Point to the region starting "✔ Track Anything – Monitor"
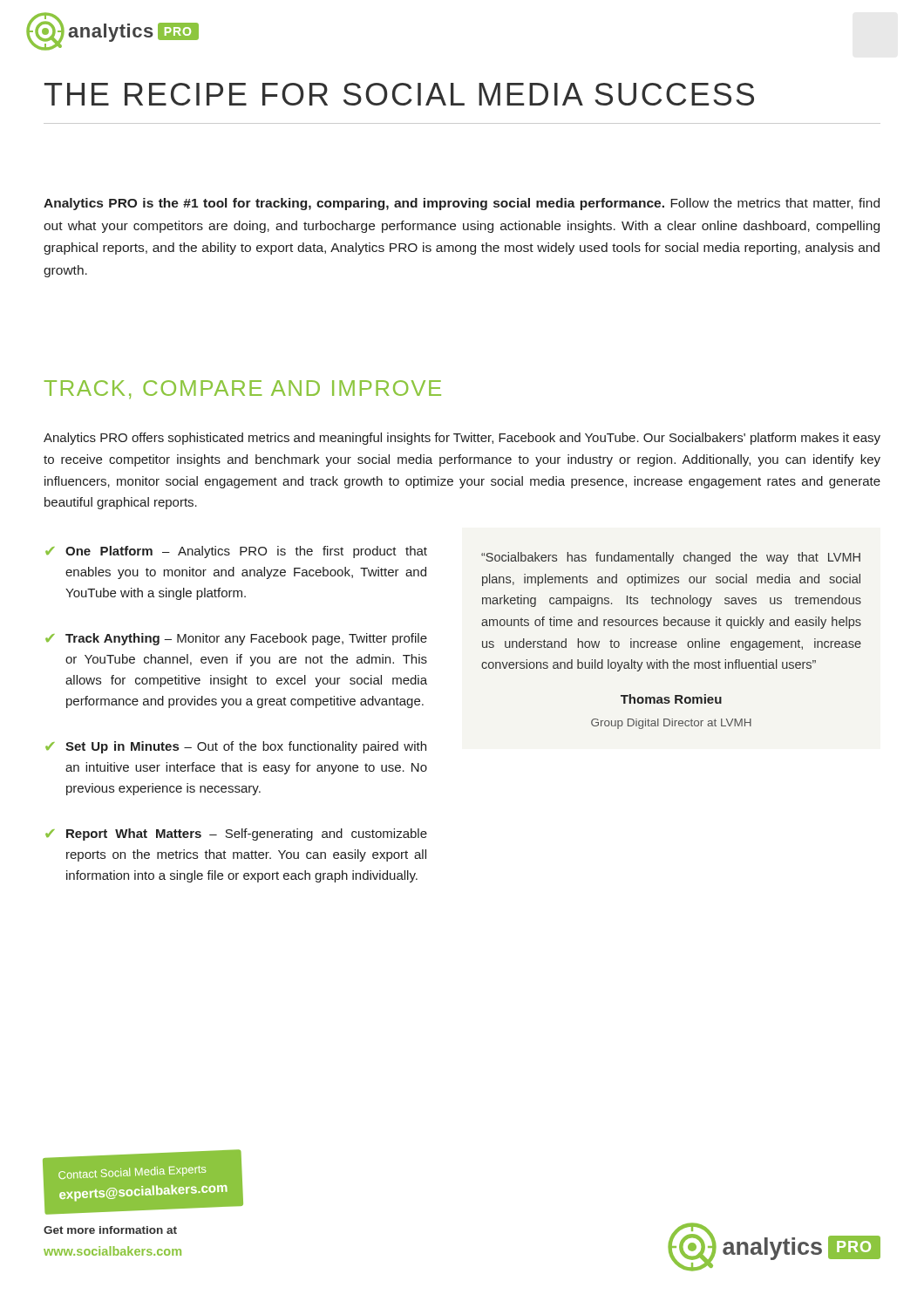This screenshot has width=924, height=1308. pos(235,670)
